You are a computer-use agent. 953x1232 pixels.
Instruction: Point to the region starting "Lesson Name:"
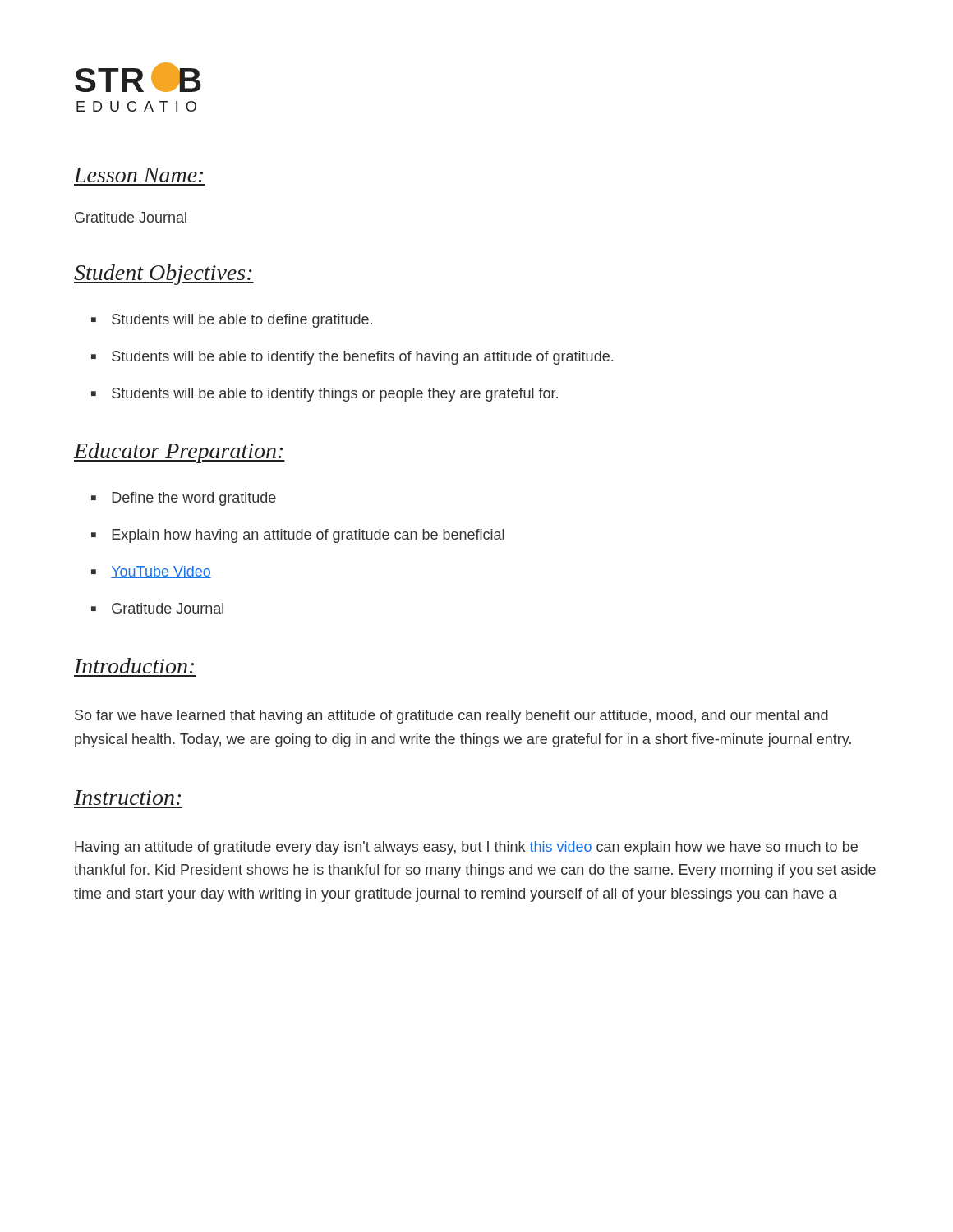pos(139,175)
